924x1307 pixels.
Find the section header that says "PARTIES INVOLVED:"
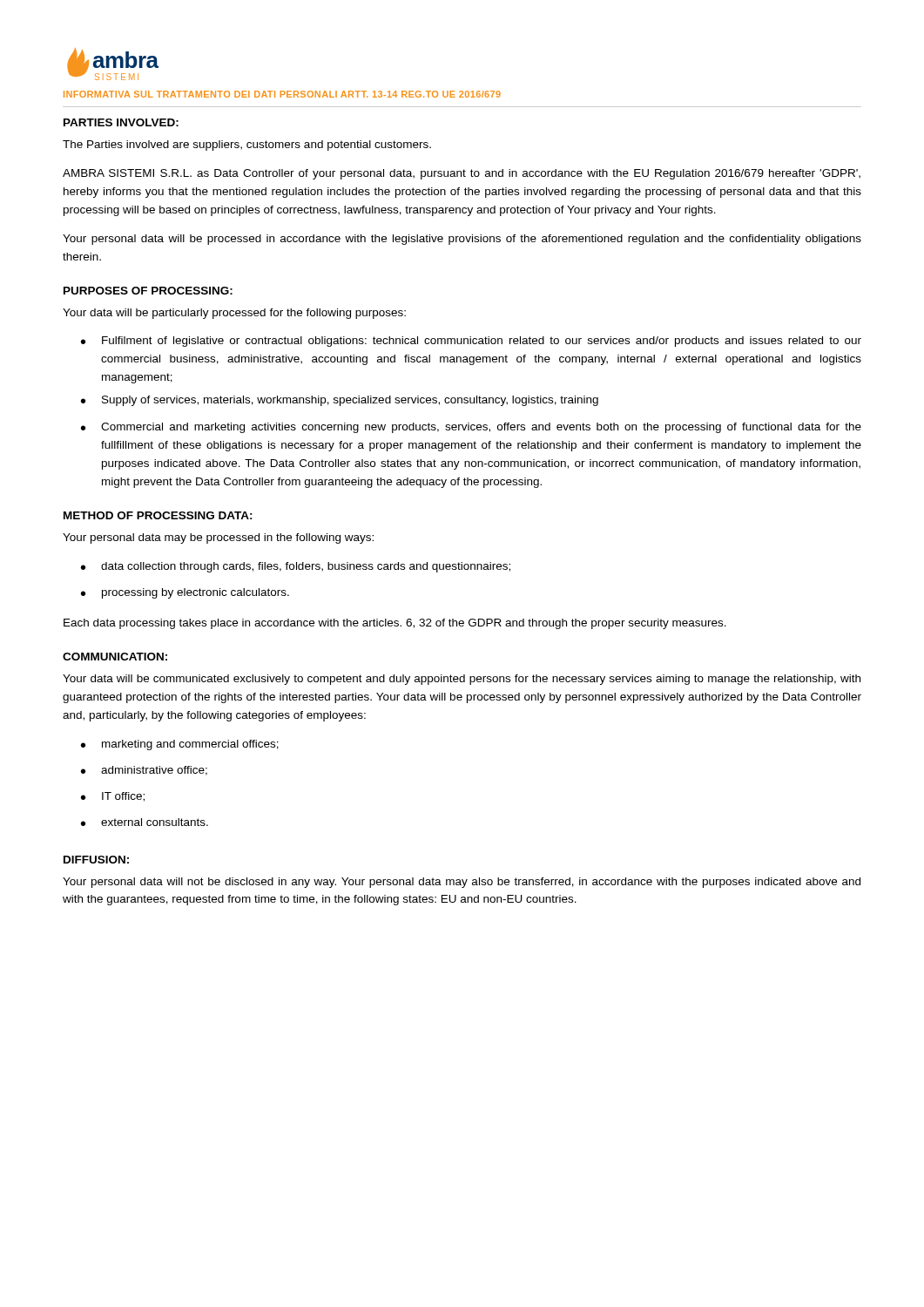click(121, 122)
